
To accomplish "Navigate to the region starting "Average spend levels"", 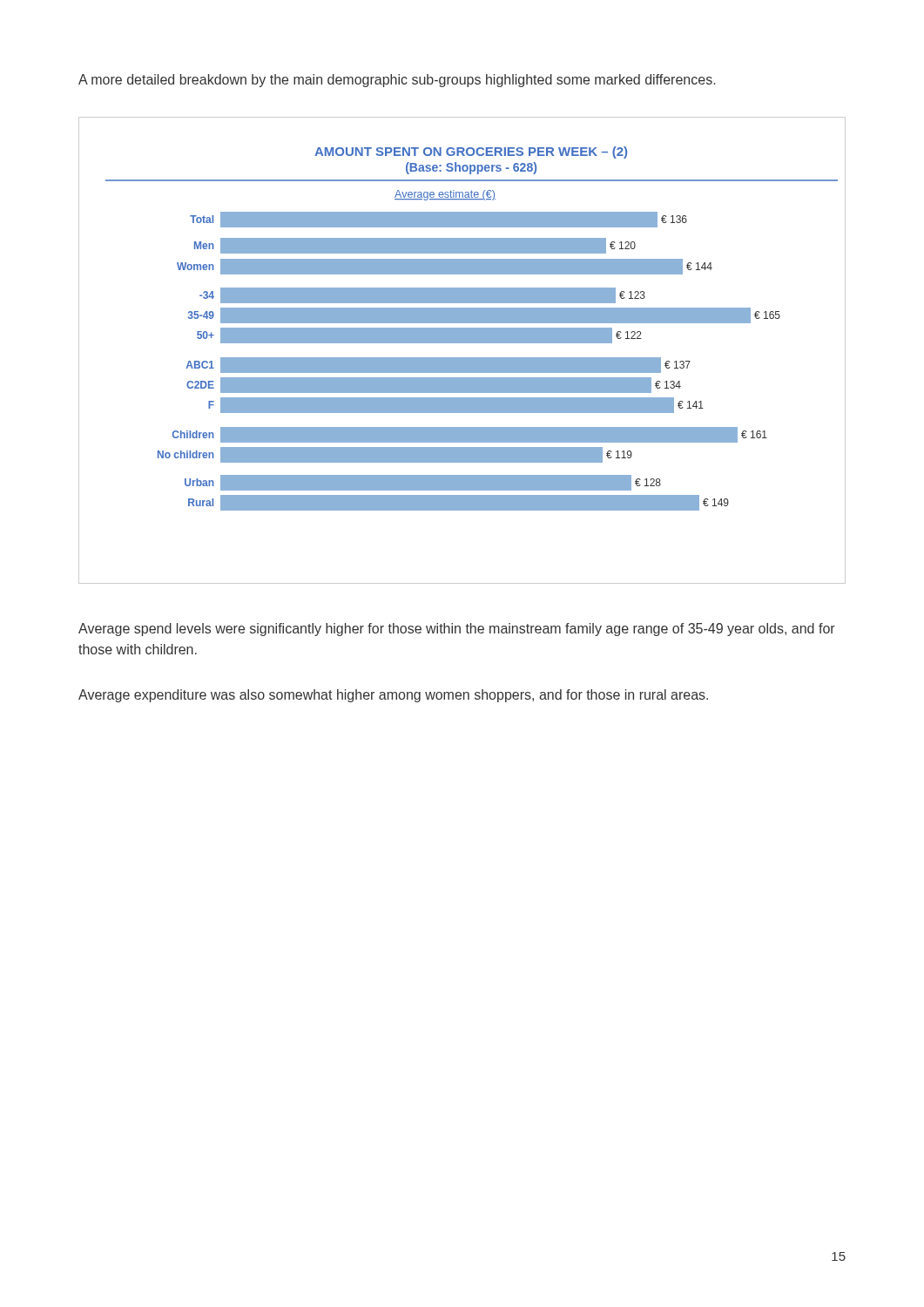I will click(457, 639).
